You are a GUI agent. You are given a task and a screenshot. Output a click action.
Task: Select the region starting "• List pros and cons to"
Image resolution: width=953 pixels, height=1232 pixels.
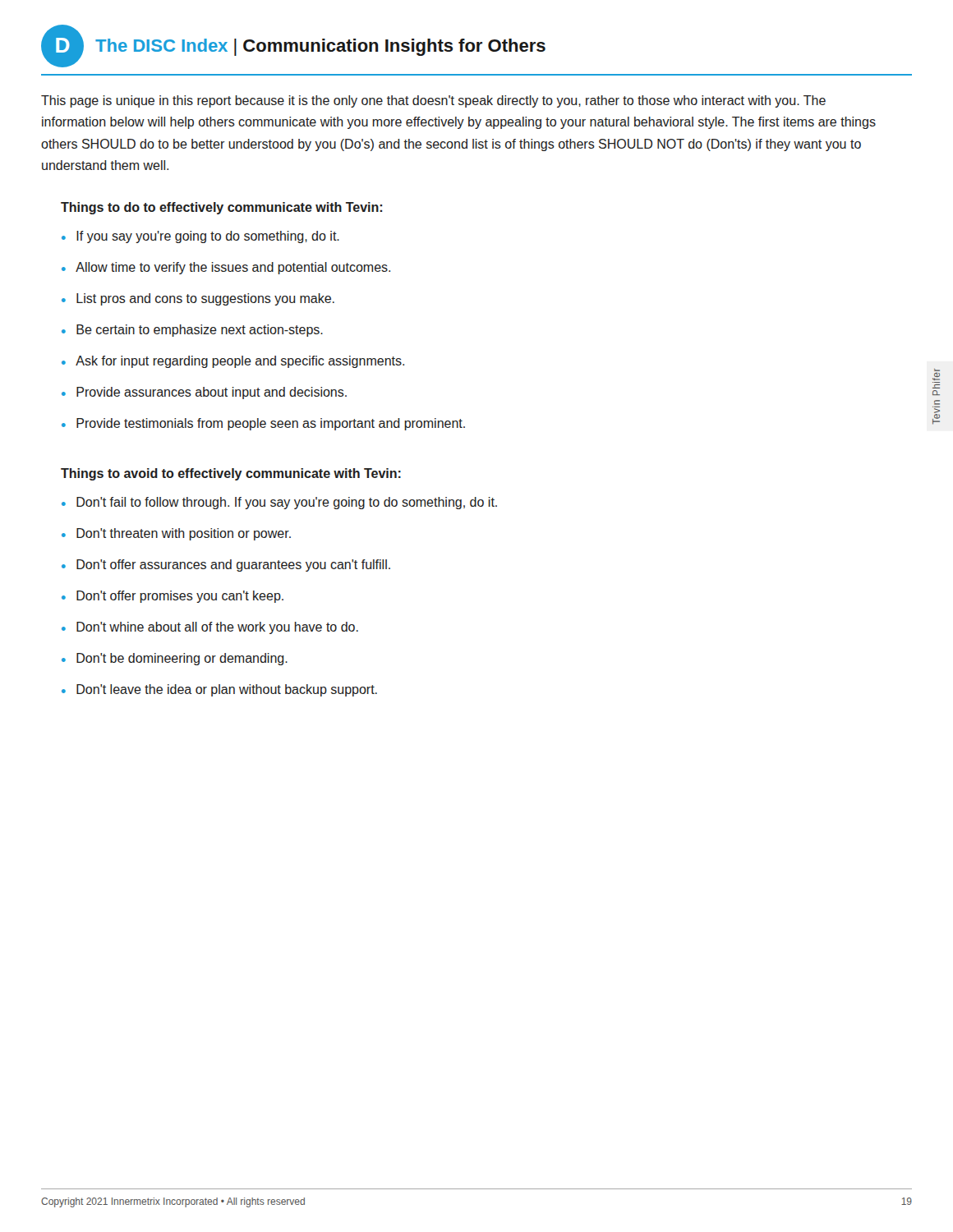tap(198, 300)
